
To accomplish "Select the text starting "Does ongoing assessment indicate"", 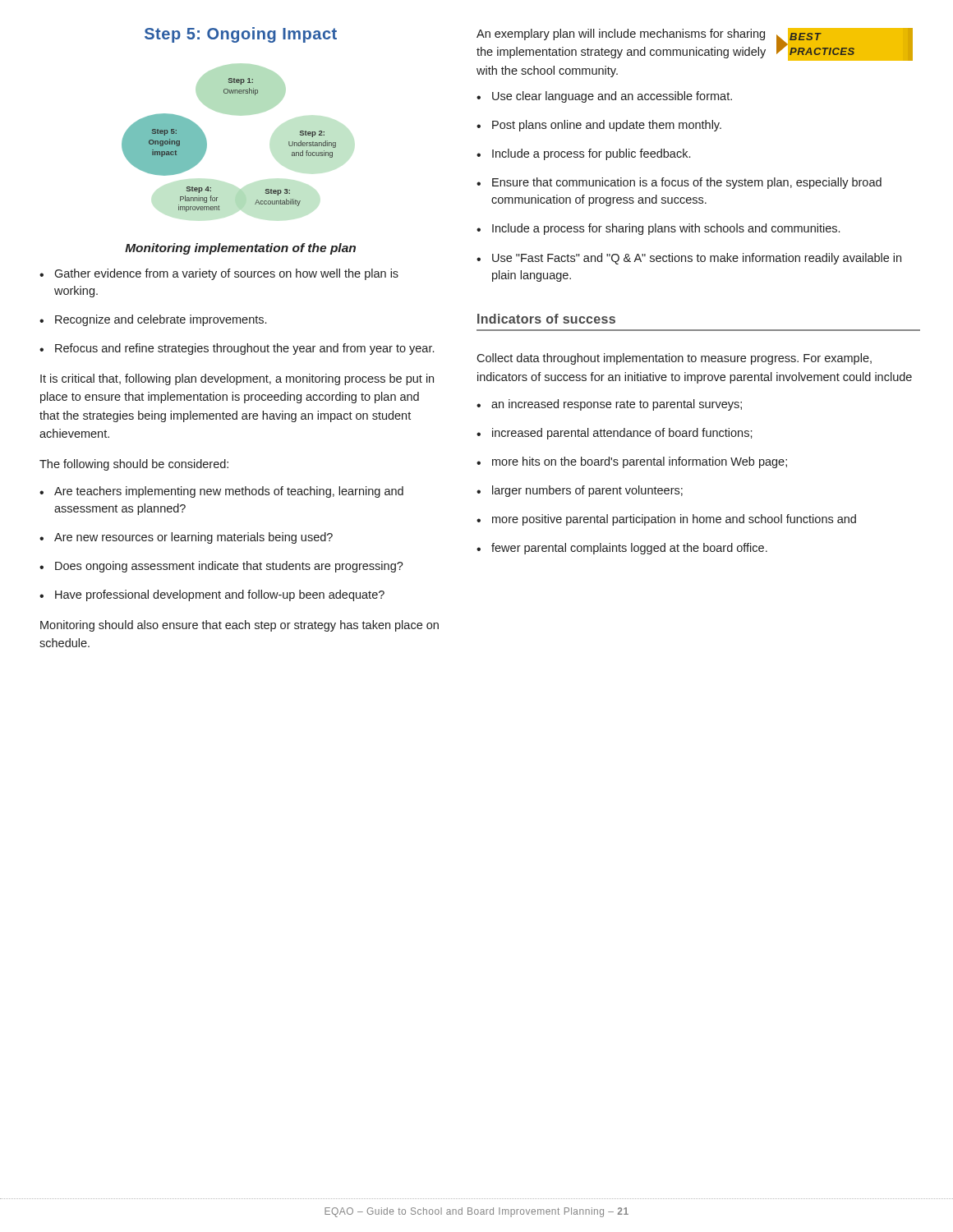I will coord(241,567).
